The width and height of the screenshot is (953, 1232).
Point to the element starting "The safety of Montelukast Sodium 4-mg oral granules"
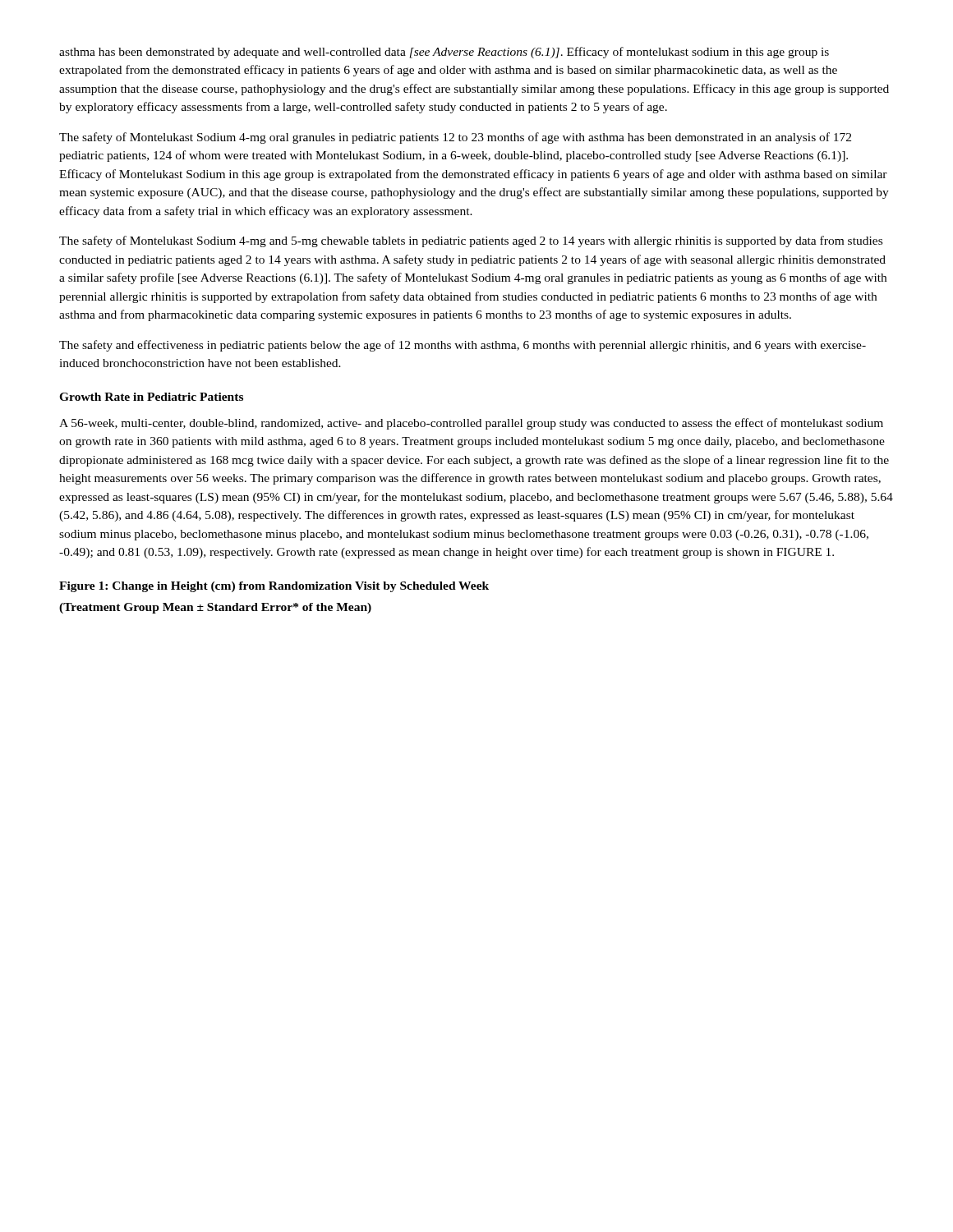tap(474, 174)
